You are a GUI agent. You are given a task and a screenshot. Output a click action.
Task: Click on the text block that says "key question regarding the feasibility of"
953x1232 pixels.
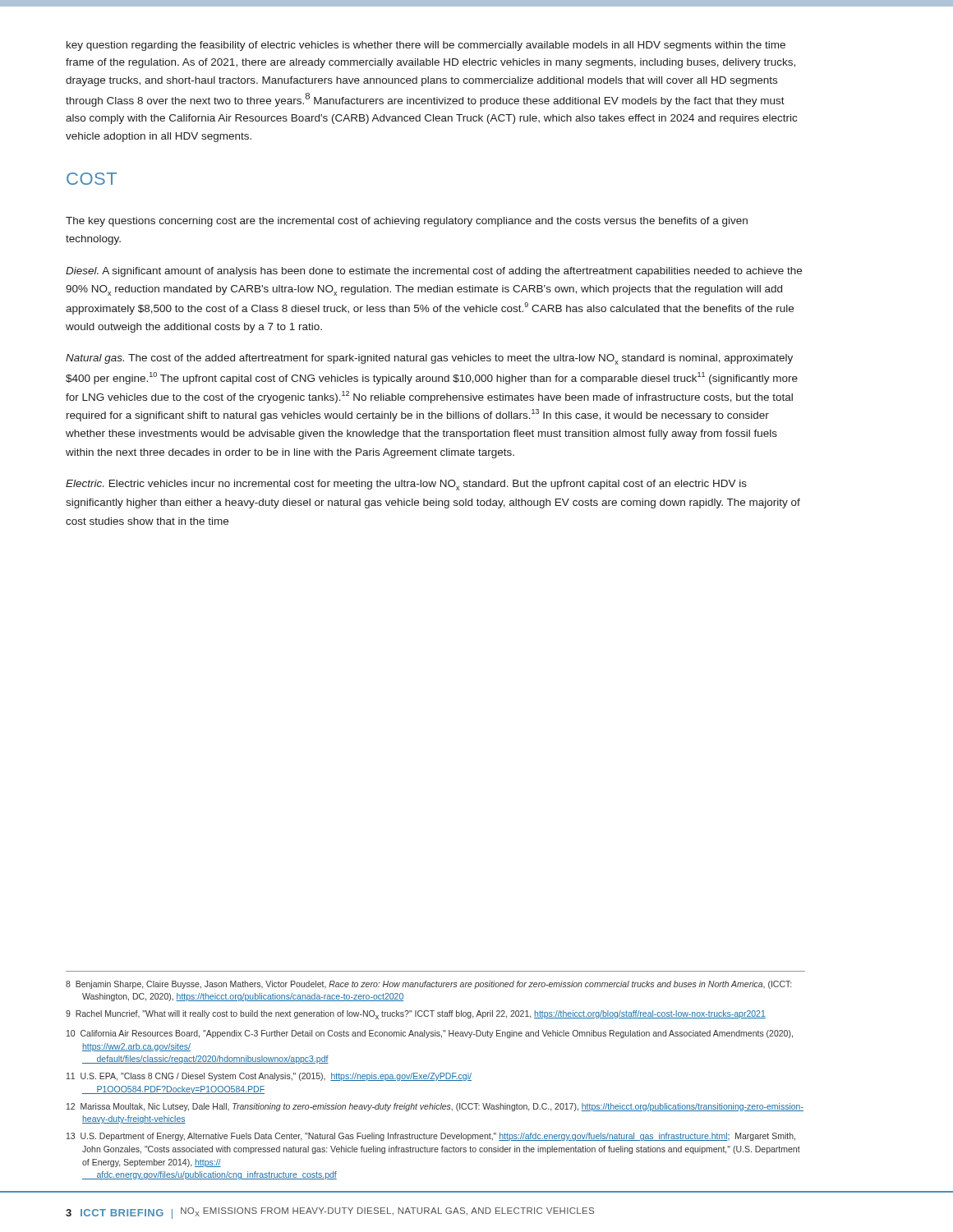click(435, 90)
